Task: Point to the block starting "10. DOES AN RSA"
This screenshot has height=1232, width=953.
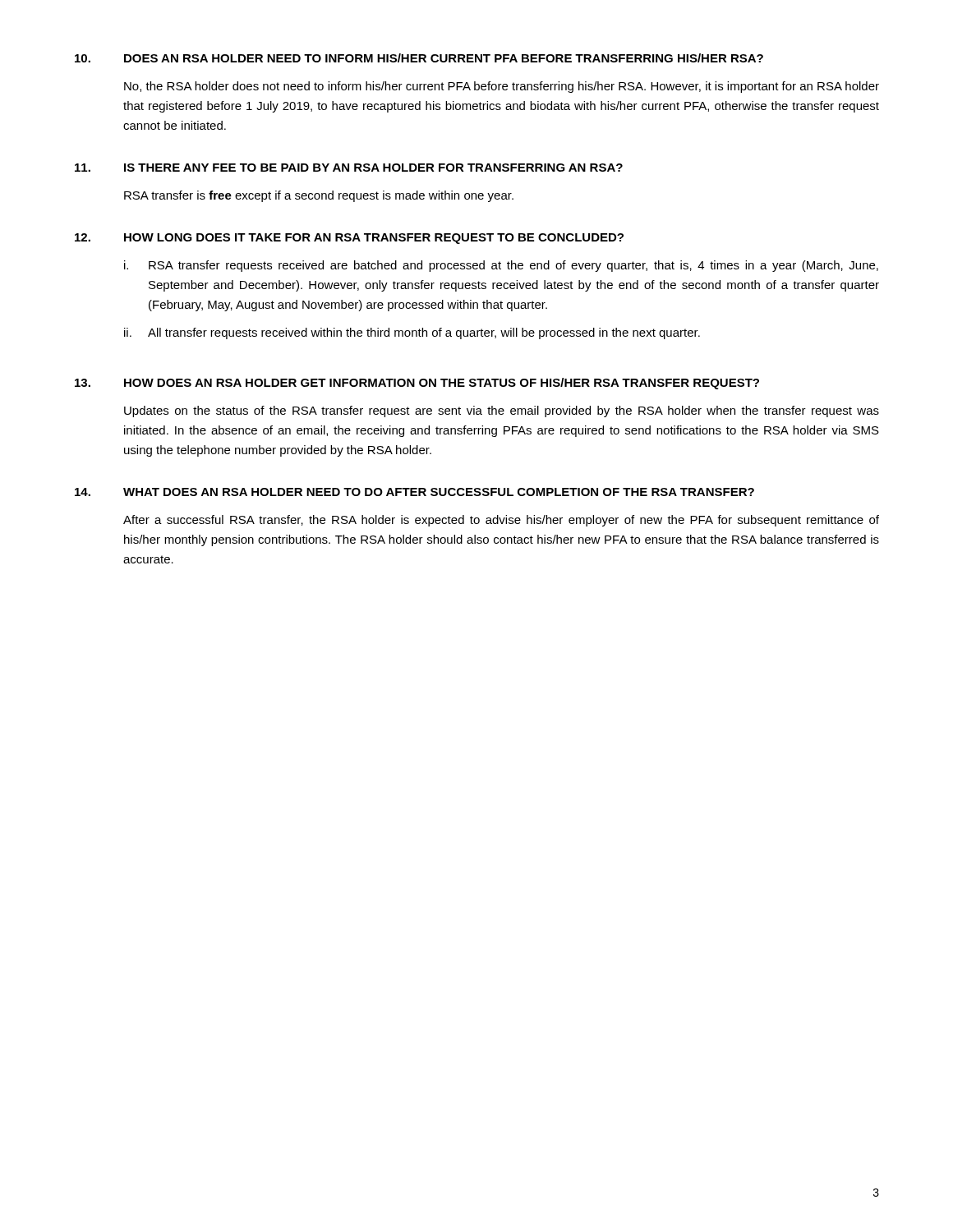Action: [x=476, y=92]
